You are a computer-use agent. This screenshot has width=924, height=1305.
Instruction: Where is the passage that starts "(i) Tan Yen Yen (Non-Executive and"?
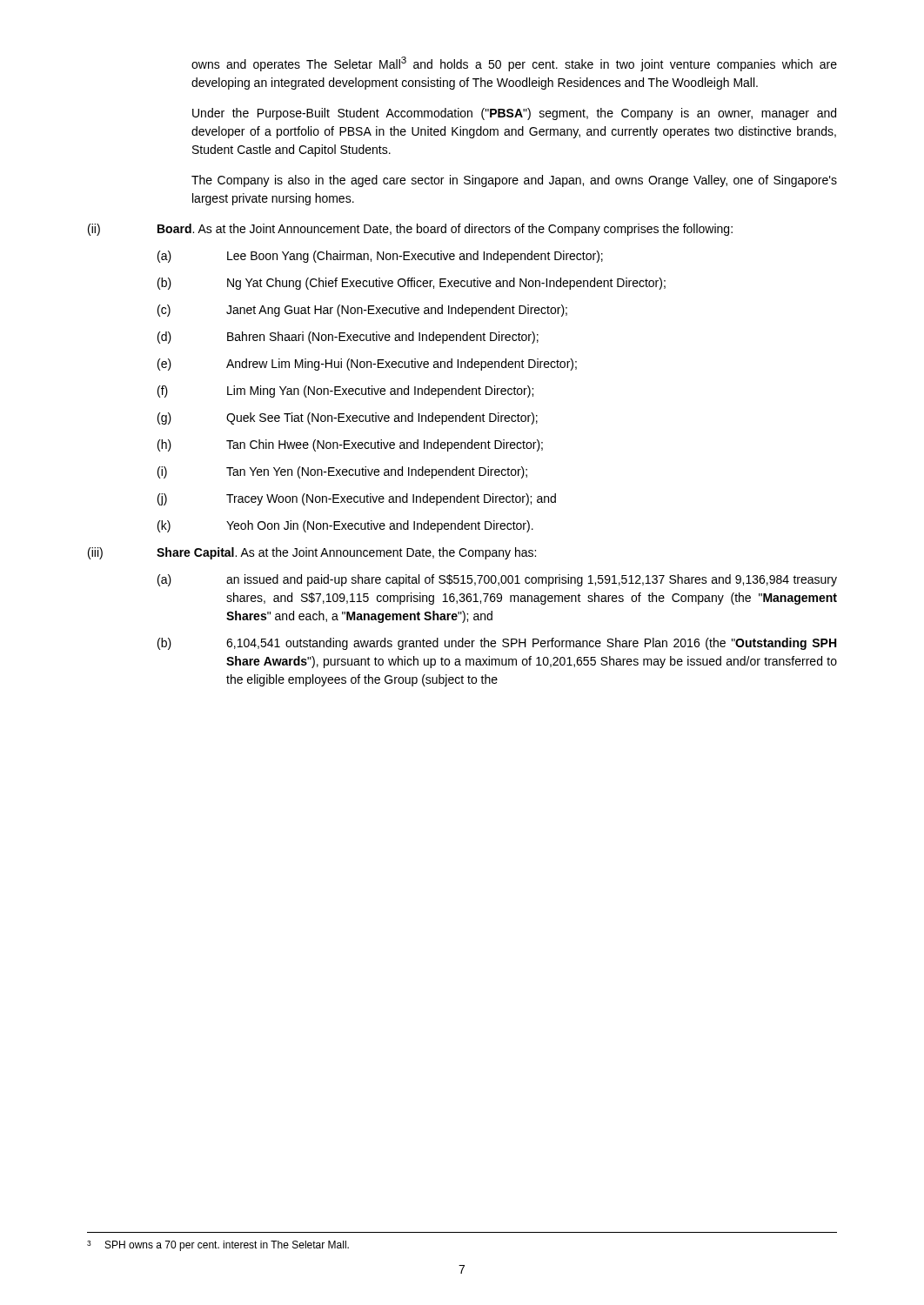coord(497,472)
